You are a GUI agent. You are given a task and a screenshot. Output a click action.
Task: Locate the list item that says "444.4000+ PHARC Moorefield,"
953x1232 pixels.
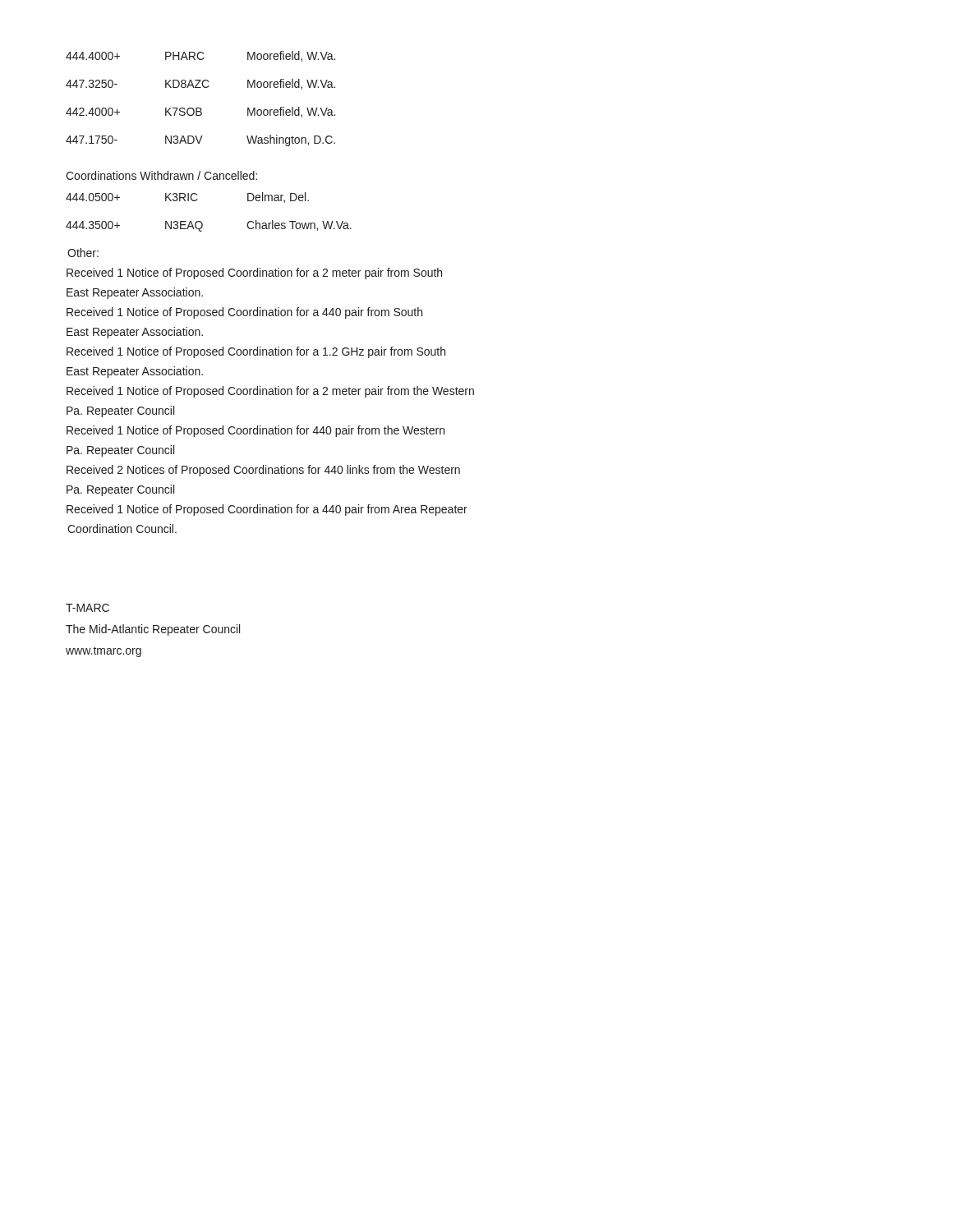(200, 56)
